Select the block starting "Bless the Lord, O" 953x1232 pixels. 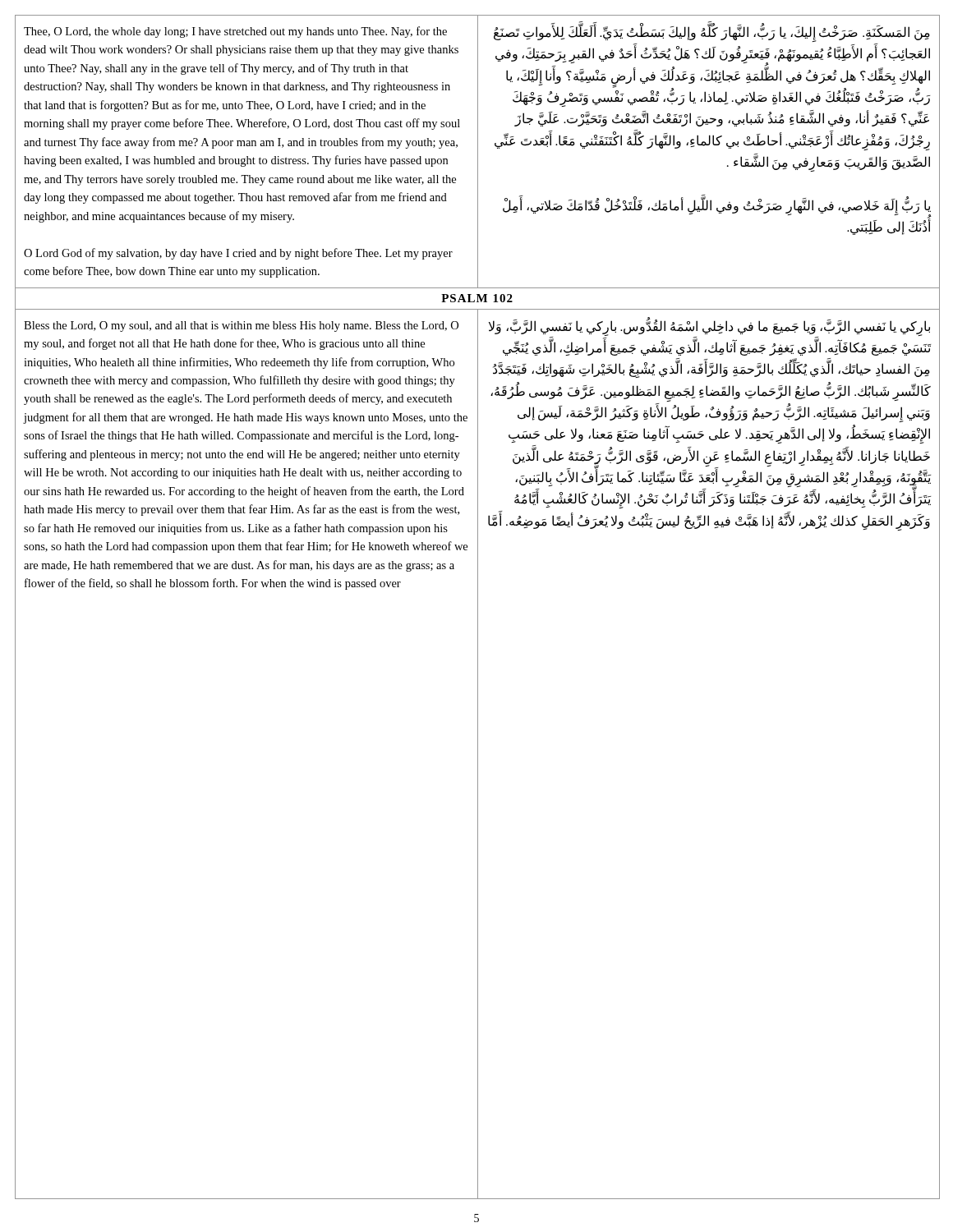(246, 454)
